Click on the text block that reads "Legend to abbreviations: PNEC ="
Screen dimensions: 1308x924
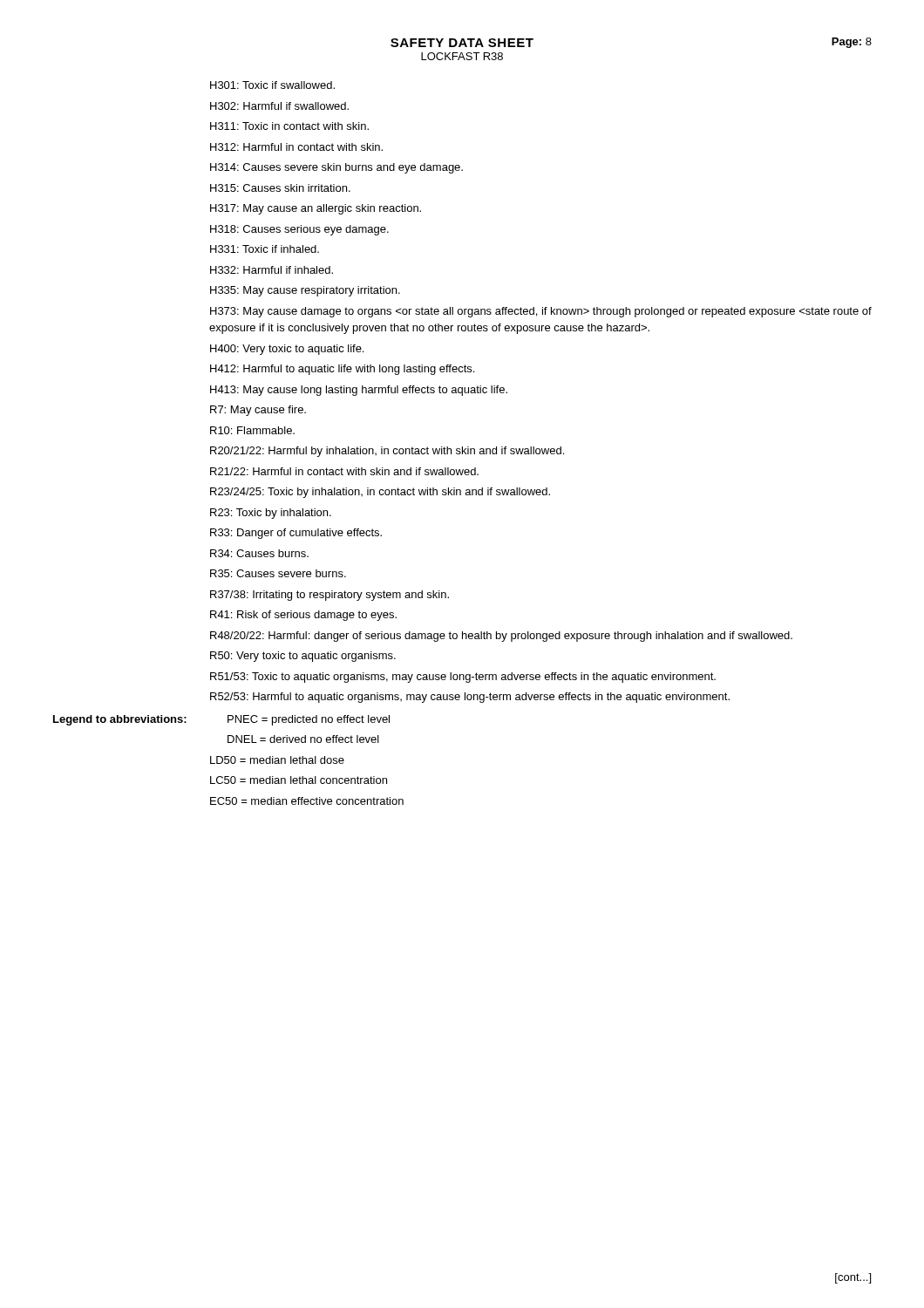pos(309,720)
